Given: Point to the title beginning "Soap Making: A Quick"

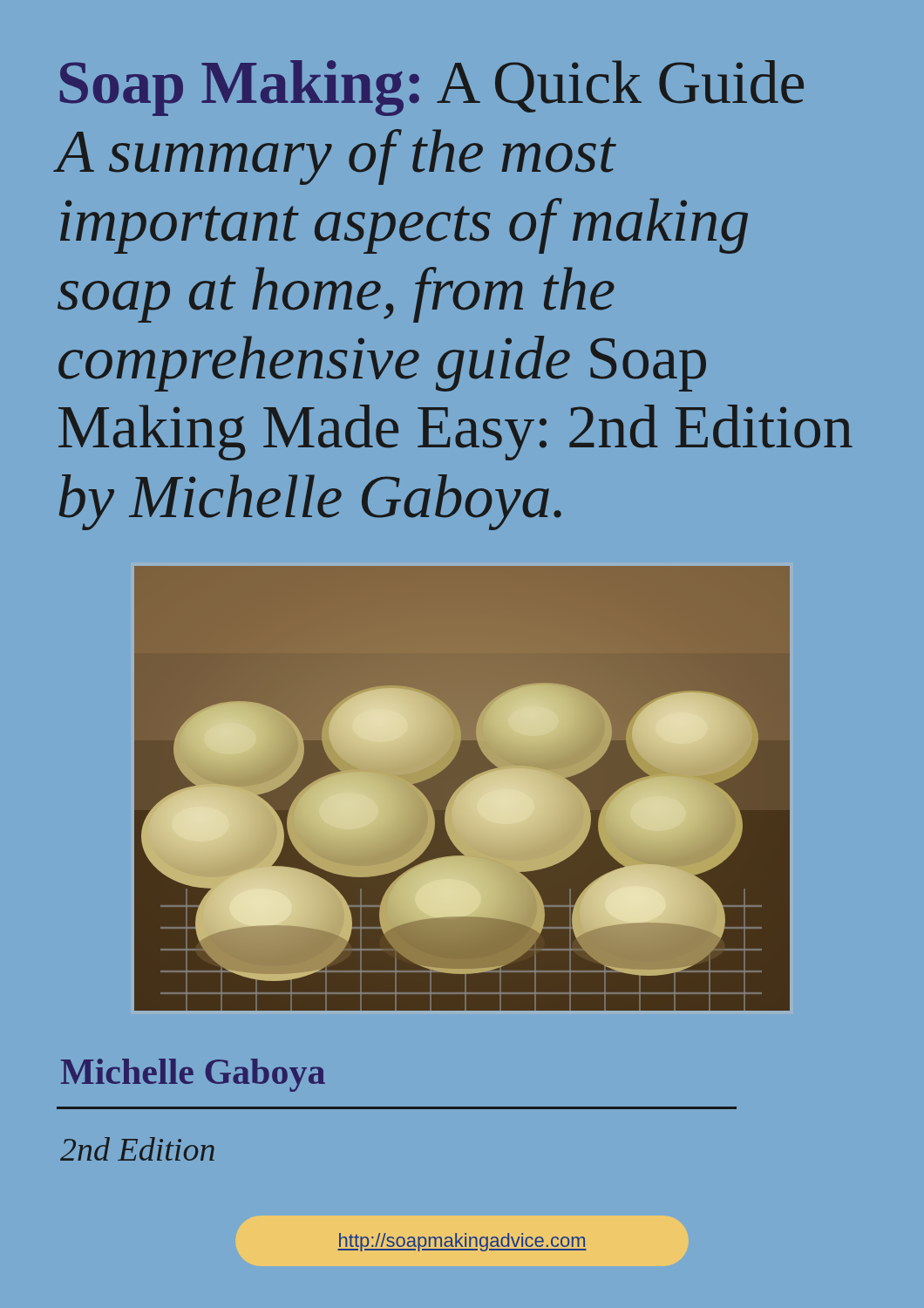Looking at the screenshot, I should point(462,289).
